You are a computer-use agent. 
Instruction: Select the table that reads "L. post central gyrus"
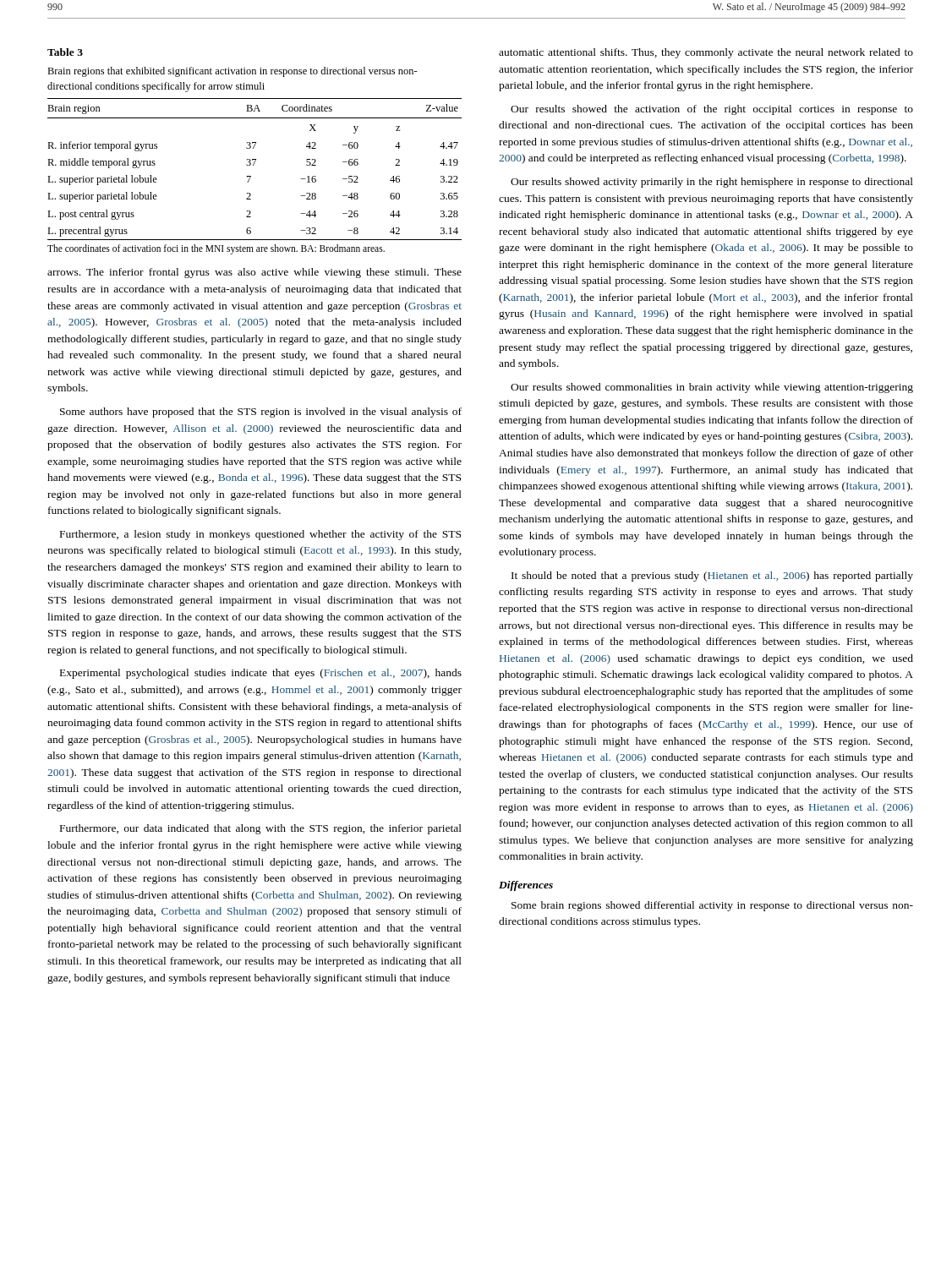pos(254,169)
